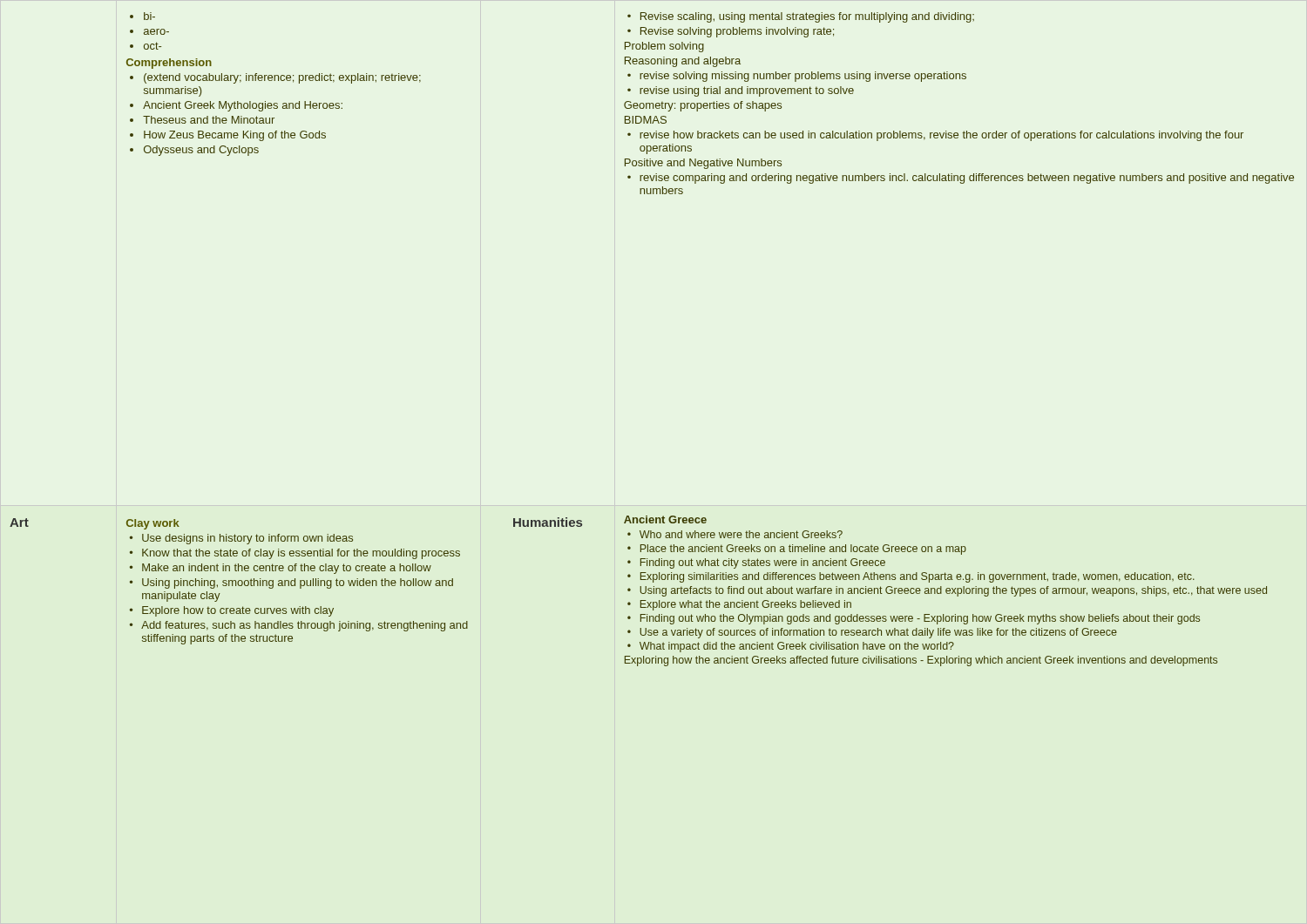Locate the element starting "Finding out what city states were in ancient"
The width and height of the screenshot is (1307, 924).
tap(763, 563)
